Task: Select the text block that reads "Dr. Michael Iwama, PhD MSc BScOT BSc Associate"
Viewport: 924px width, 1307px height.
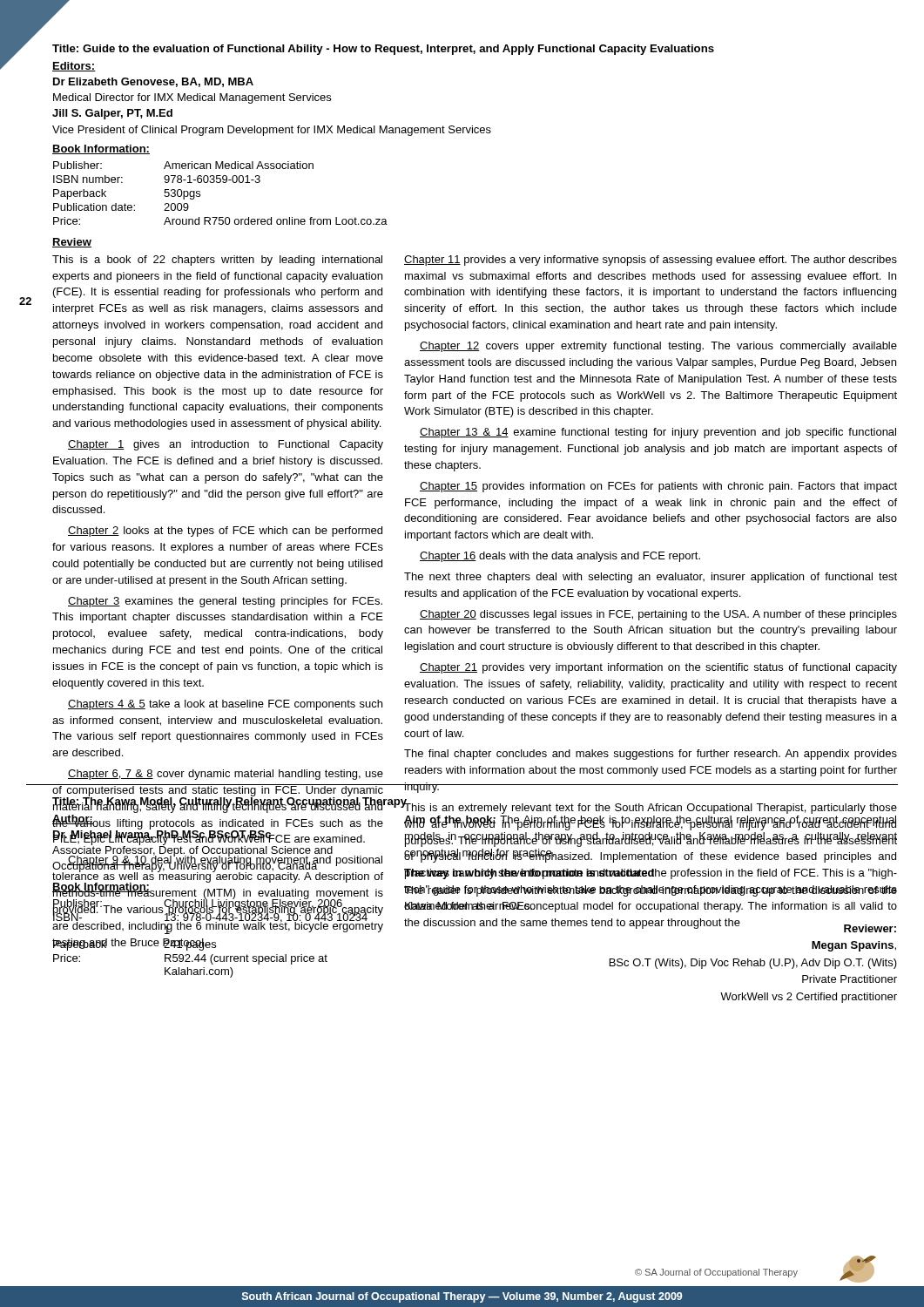Action: (193, 850)
